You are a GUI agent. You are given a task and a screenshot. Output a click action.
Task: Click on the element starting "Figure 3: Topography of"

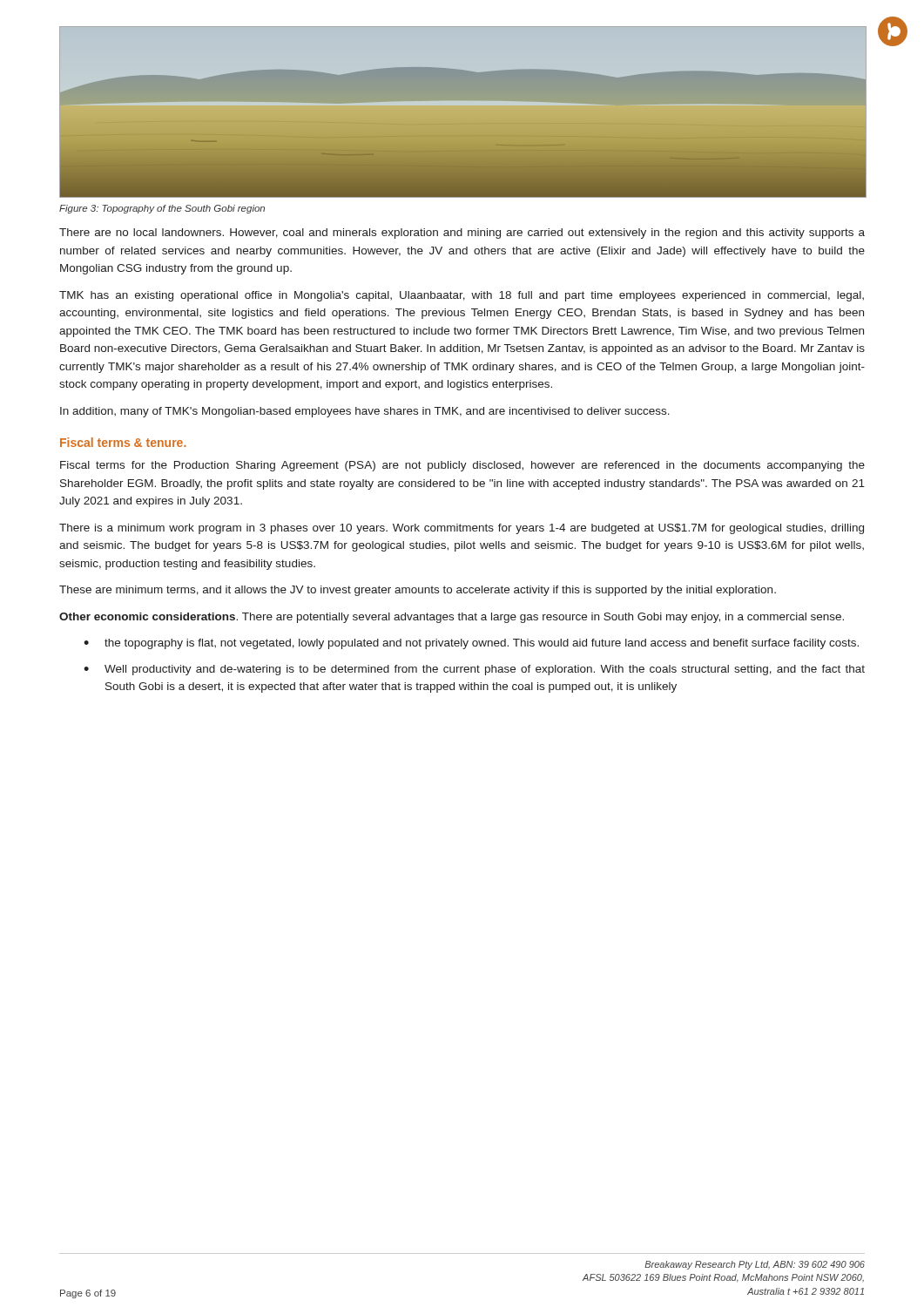point(162,208)
